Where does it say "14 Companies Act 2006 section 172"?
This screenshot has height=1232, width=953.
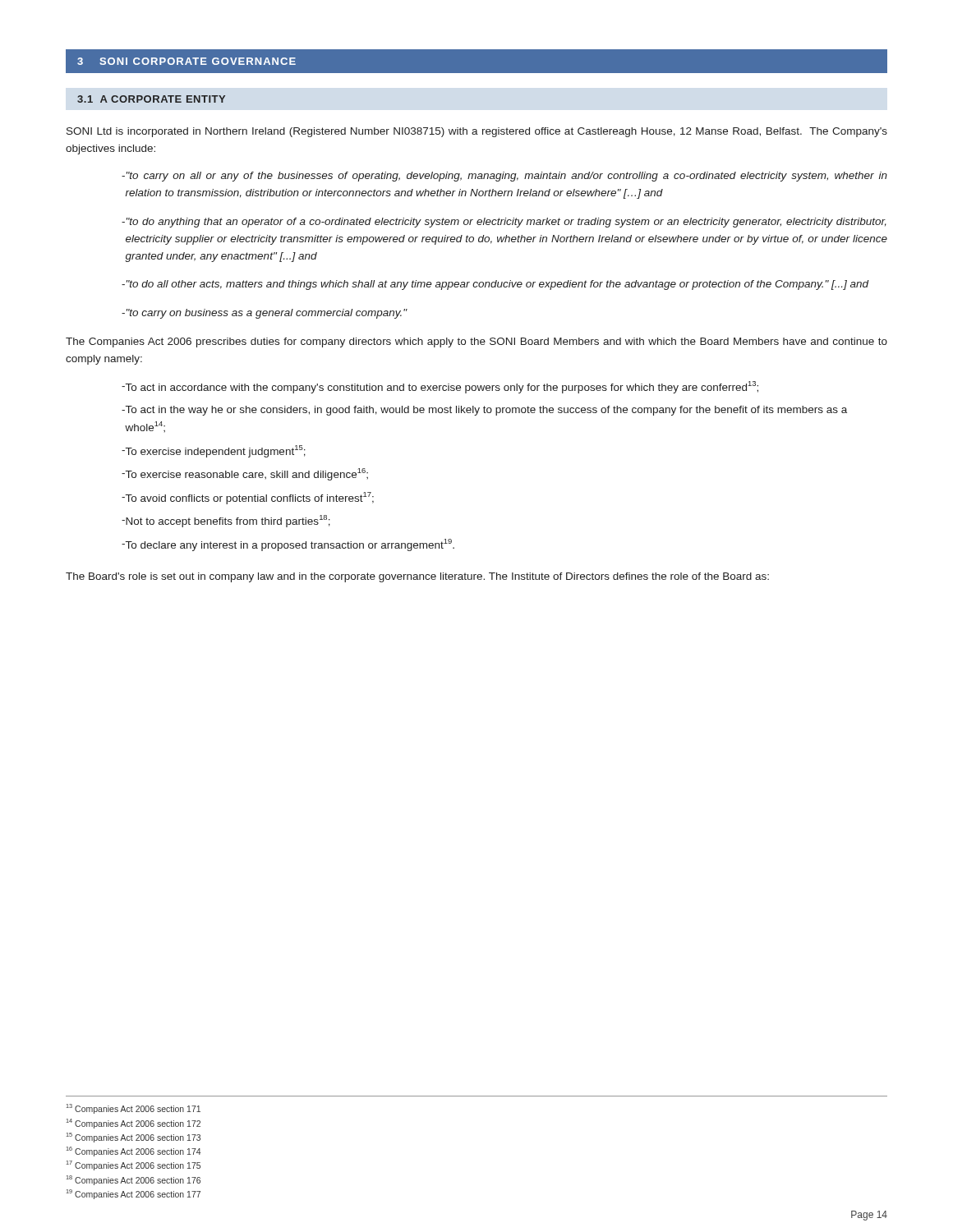tap(133, 1122)
